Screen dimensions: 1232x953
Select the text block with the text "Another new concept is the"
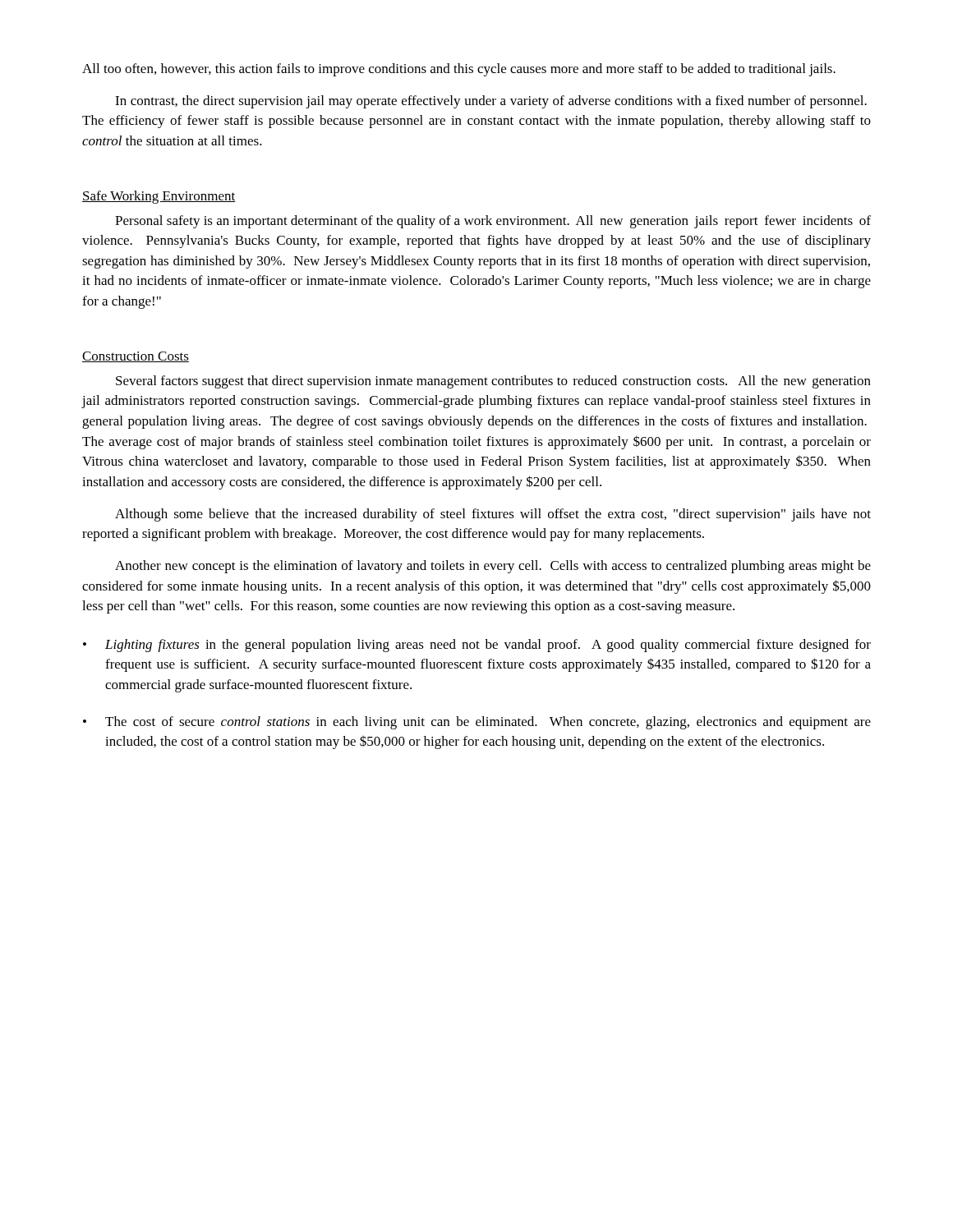(x=476, y=586)
